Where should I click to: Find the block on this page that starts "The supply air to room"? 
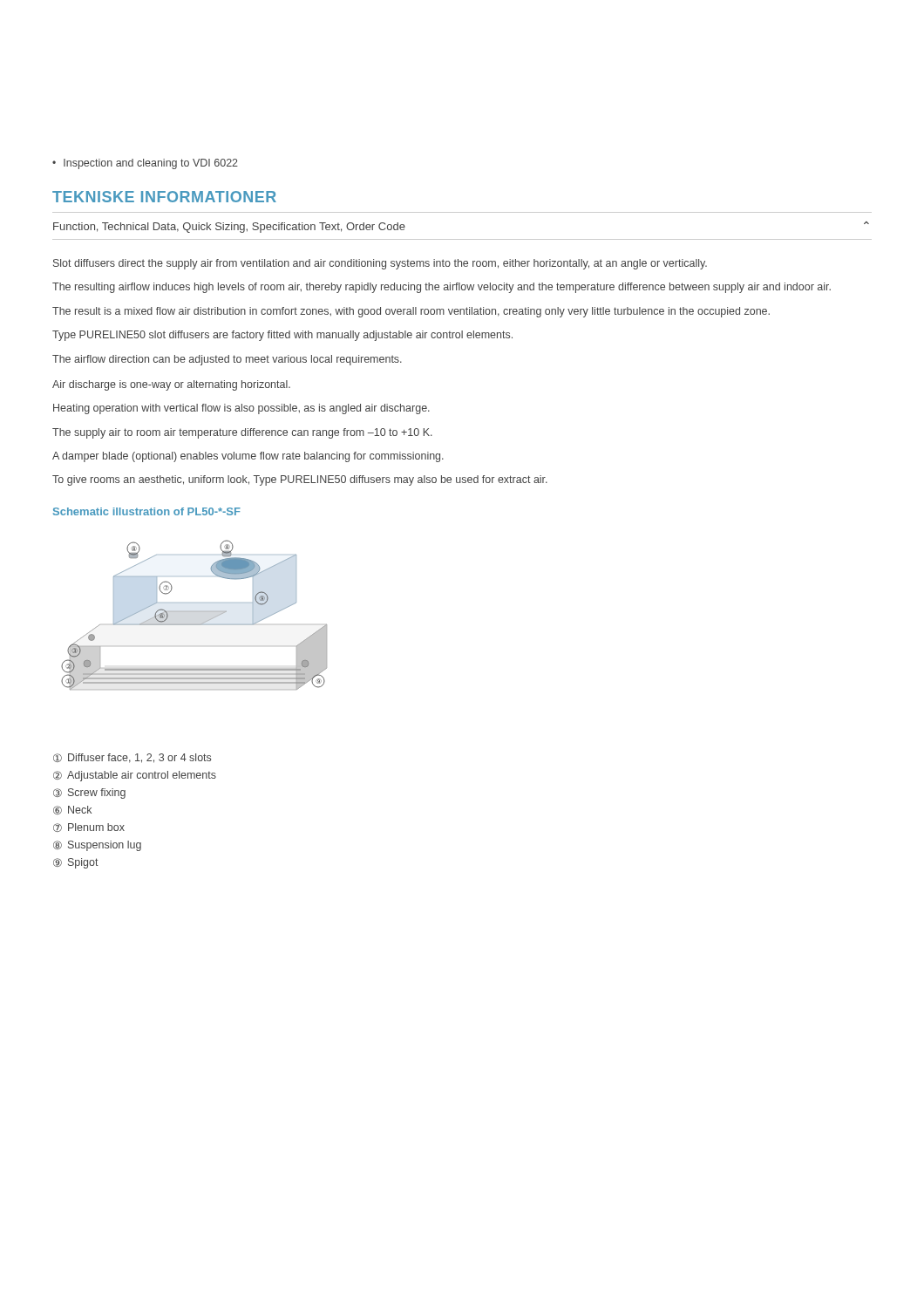coord(243,432)
